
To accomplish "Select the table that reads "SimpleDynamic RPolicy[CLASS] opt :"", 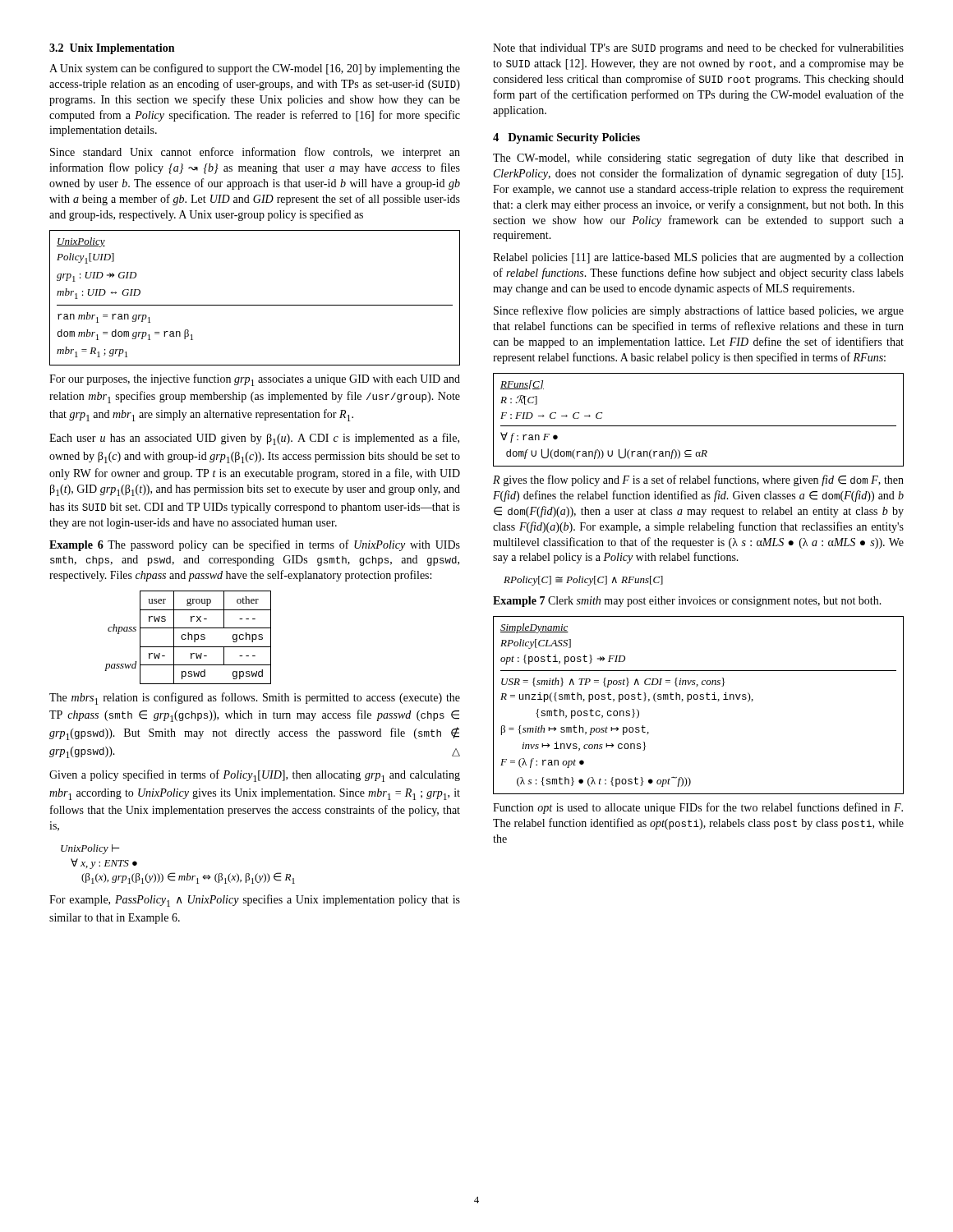I will click(698, 705).
